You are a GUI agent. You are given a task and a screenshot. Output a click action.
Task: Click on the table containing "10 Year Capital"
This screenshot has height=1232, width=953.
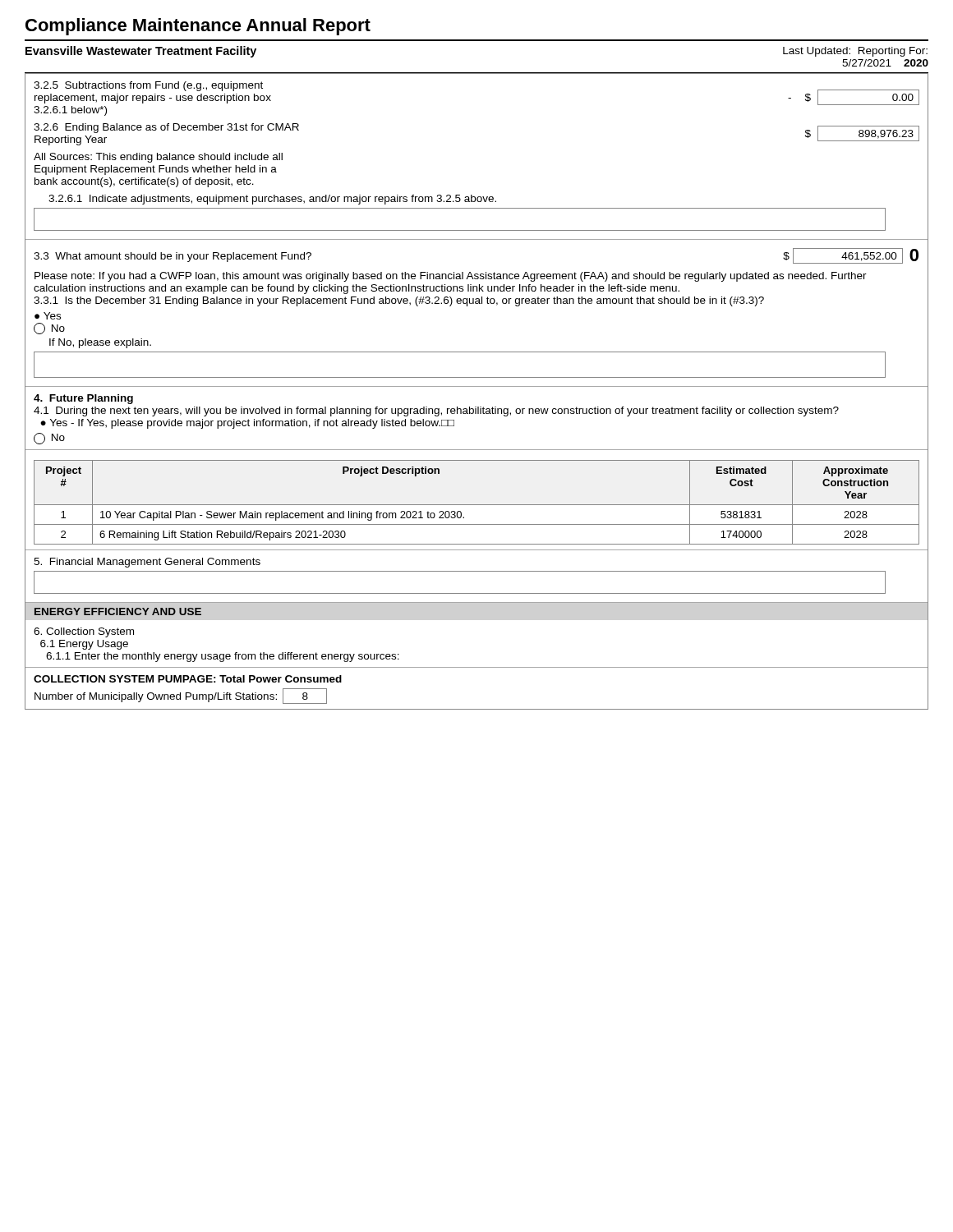(x=476, y=500)
